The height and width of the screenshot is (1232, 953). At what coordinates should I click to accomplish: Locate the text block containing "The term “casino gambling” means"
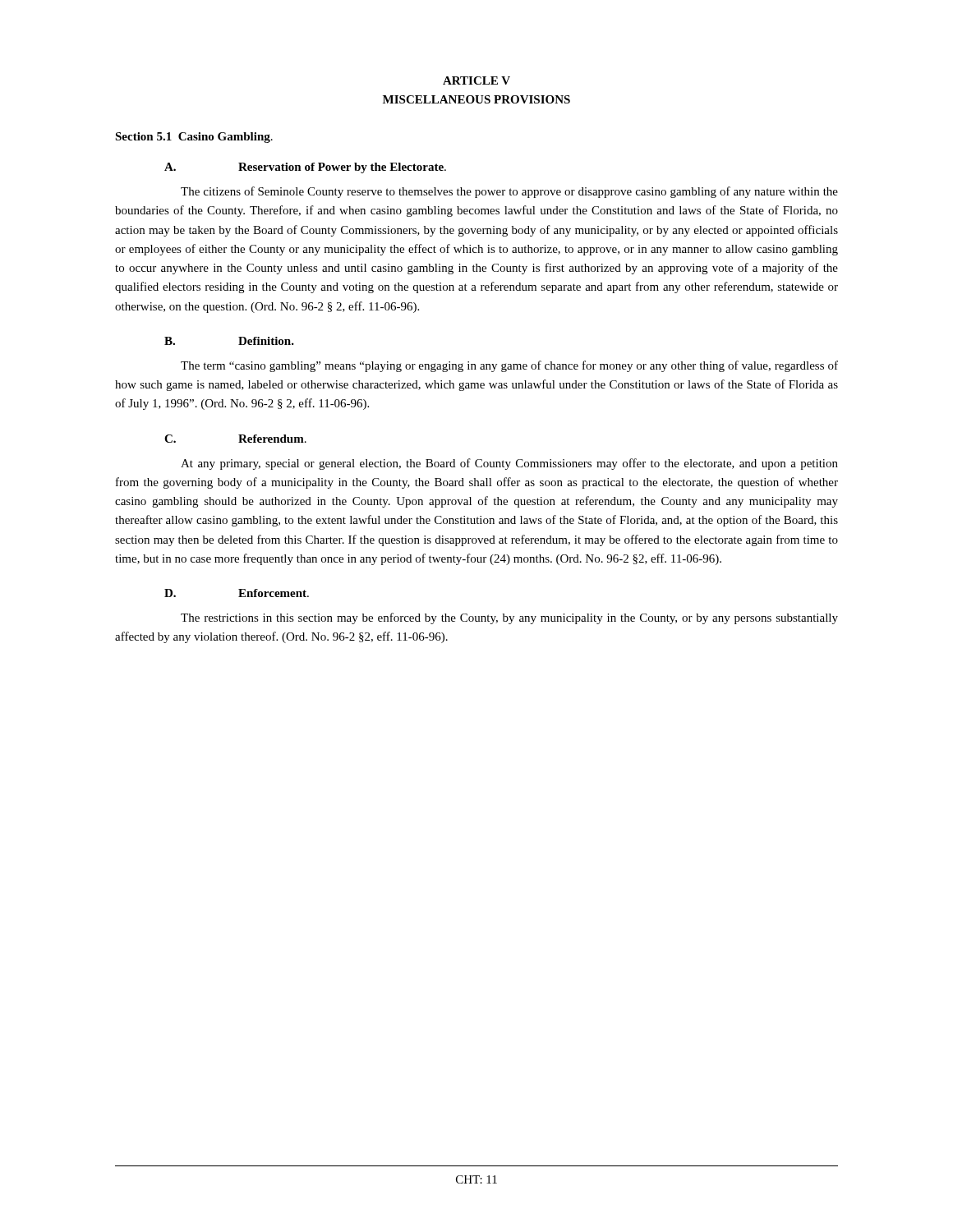pyautogui.click(x=476, y=384)
